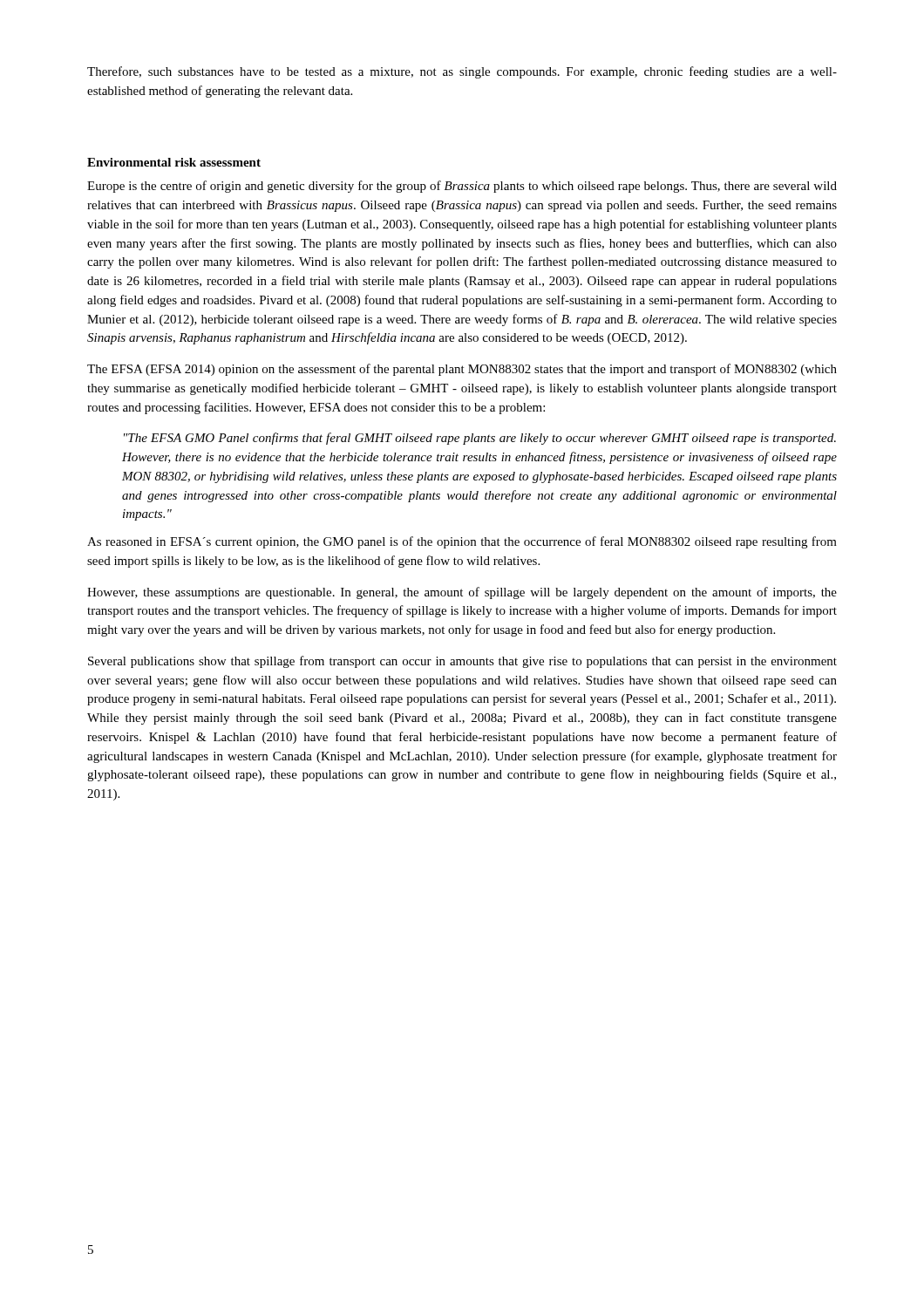This screenshot has height=1308, width=924.
Task: Navigate to the passage starting "As reasoned in EFSA´s current opinion,"
Action: pyautogui.click(x=462, y=552)
